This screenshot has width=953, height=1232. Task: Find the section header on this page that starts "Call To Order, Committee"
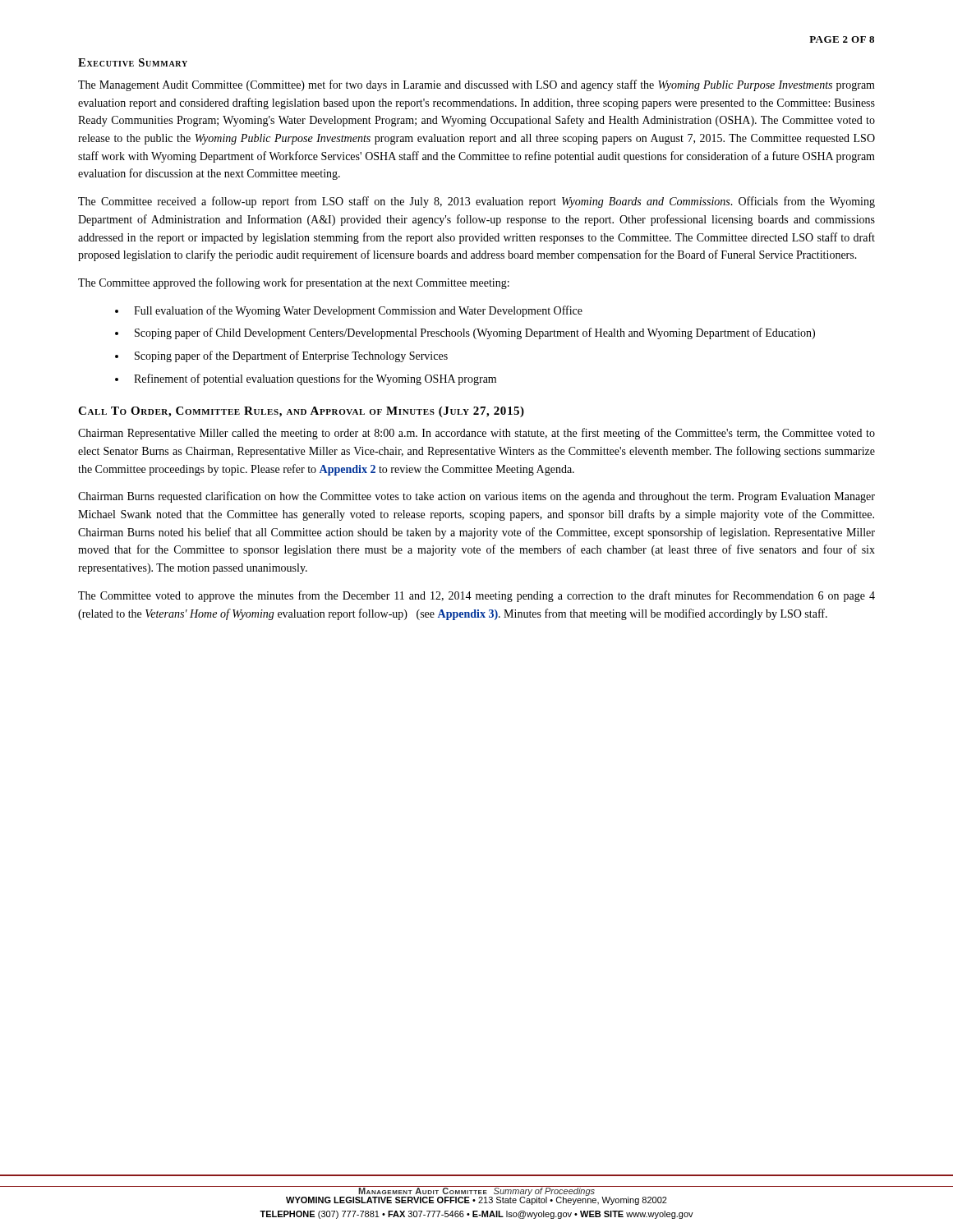[x=301, y=411]
